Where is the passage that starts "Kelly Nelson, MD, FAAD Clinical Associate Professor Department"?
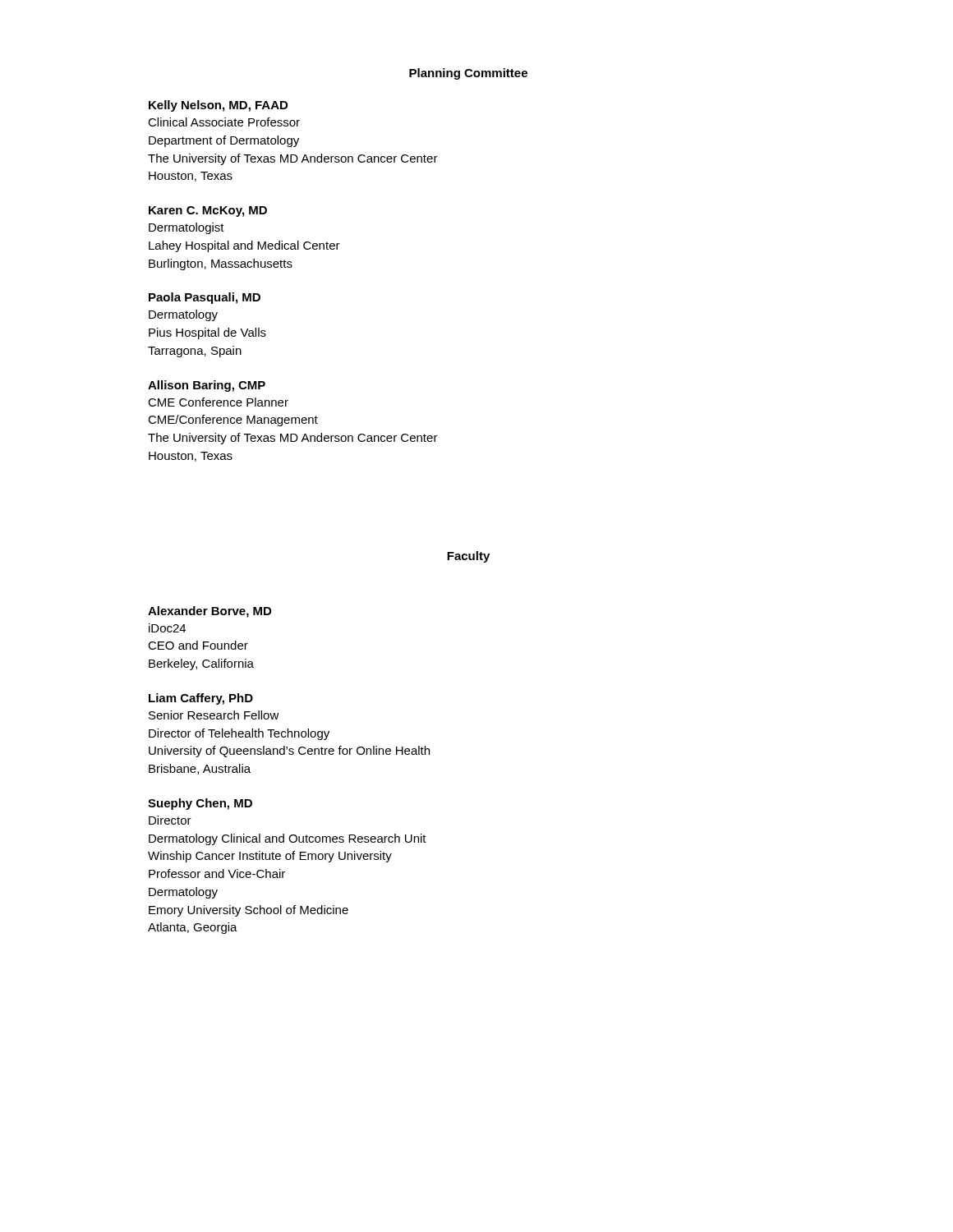The width and height of the screenshot is (953, 1232). (218, 106)
